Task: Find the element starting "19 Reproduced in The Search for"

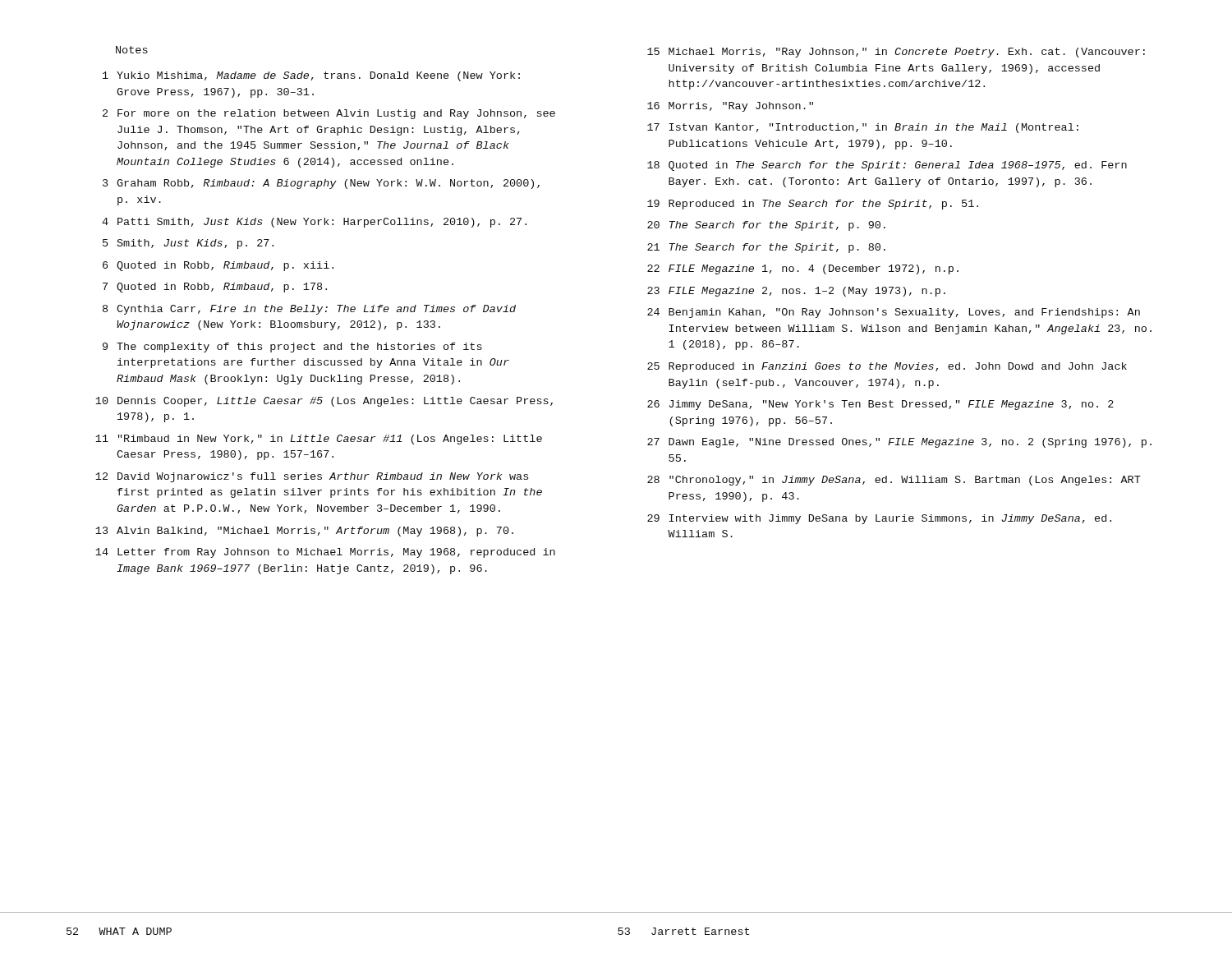Action: [x=799, y=204]
